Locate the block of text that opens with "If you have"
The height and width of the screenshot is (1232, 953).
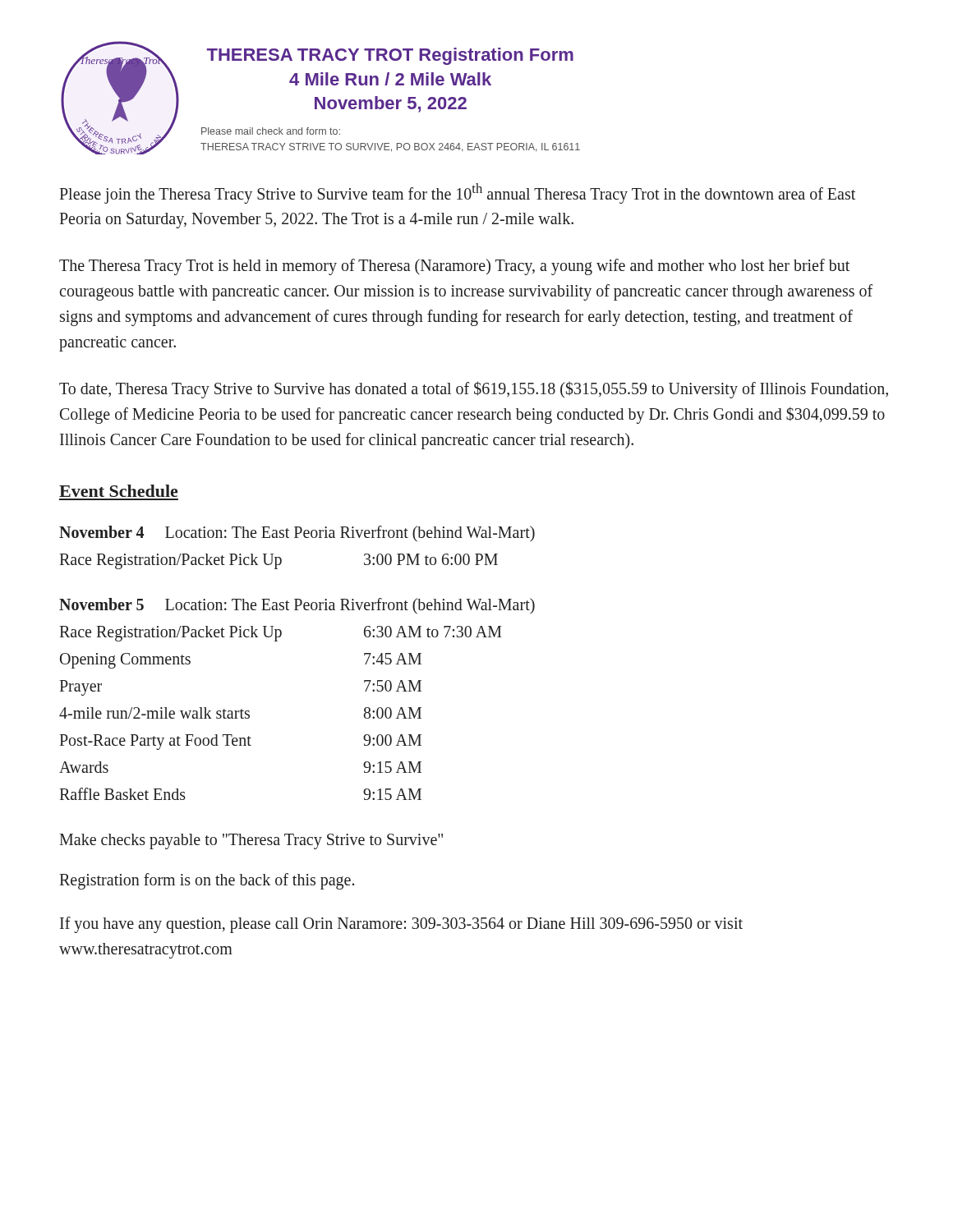click(401, 936)
